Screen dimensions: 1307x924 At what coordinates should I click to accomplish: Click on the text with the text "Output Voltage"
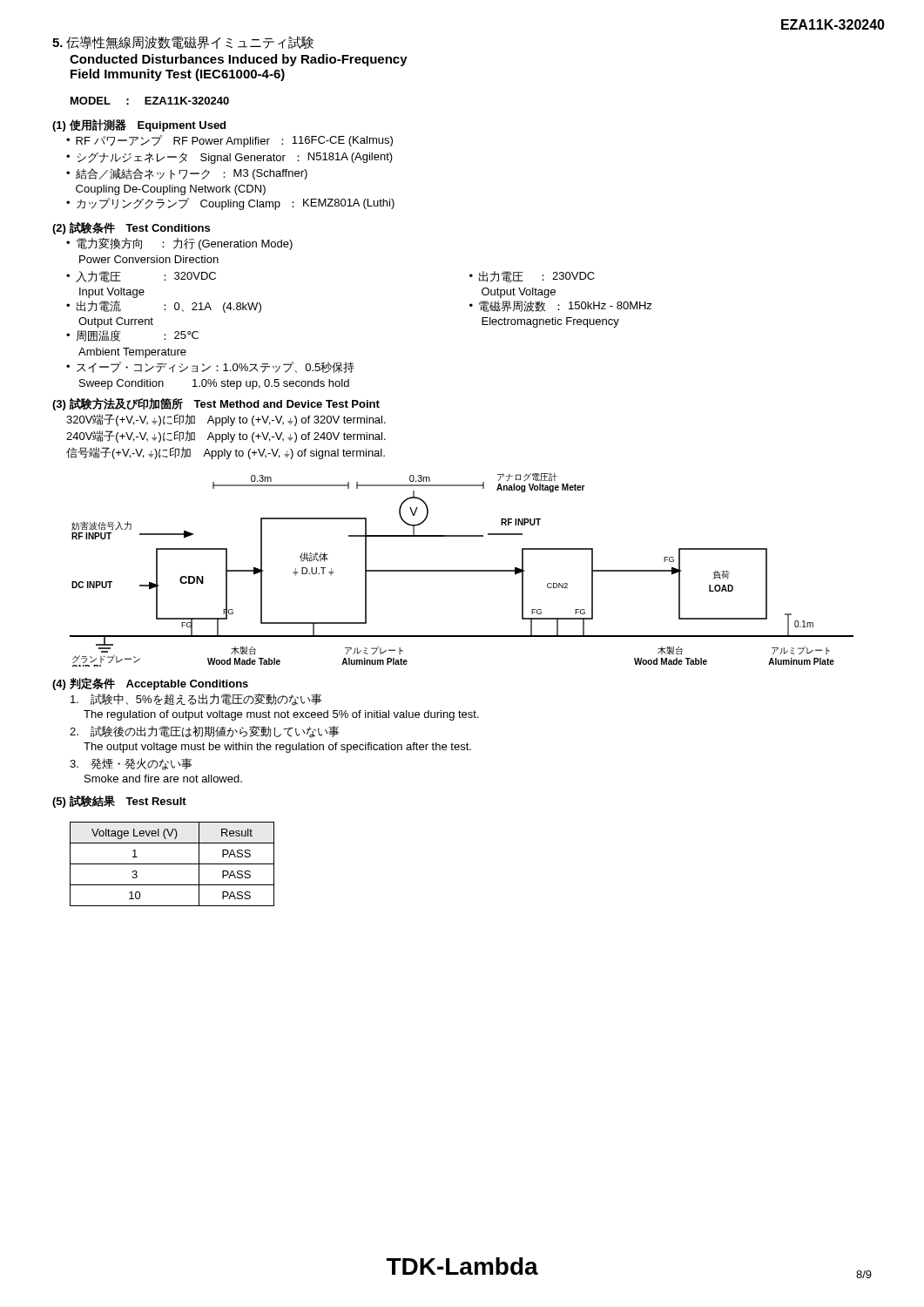(519, 291)
